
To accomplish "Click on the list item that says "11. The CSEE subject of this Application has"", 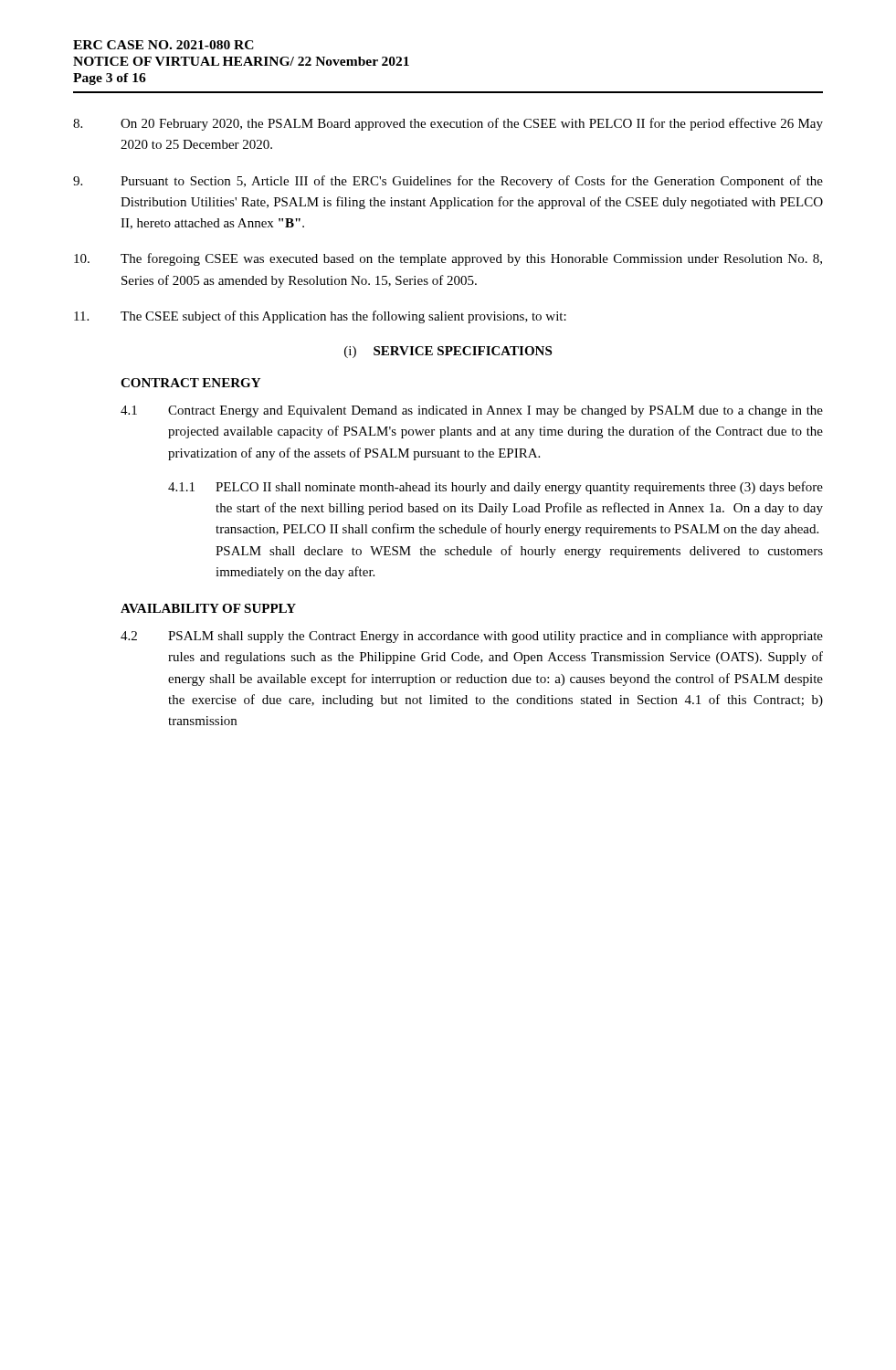I will [448, 316].
